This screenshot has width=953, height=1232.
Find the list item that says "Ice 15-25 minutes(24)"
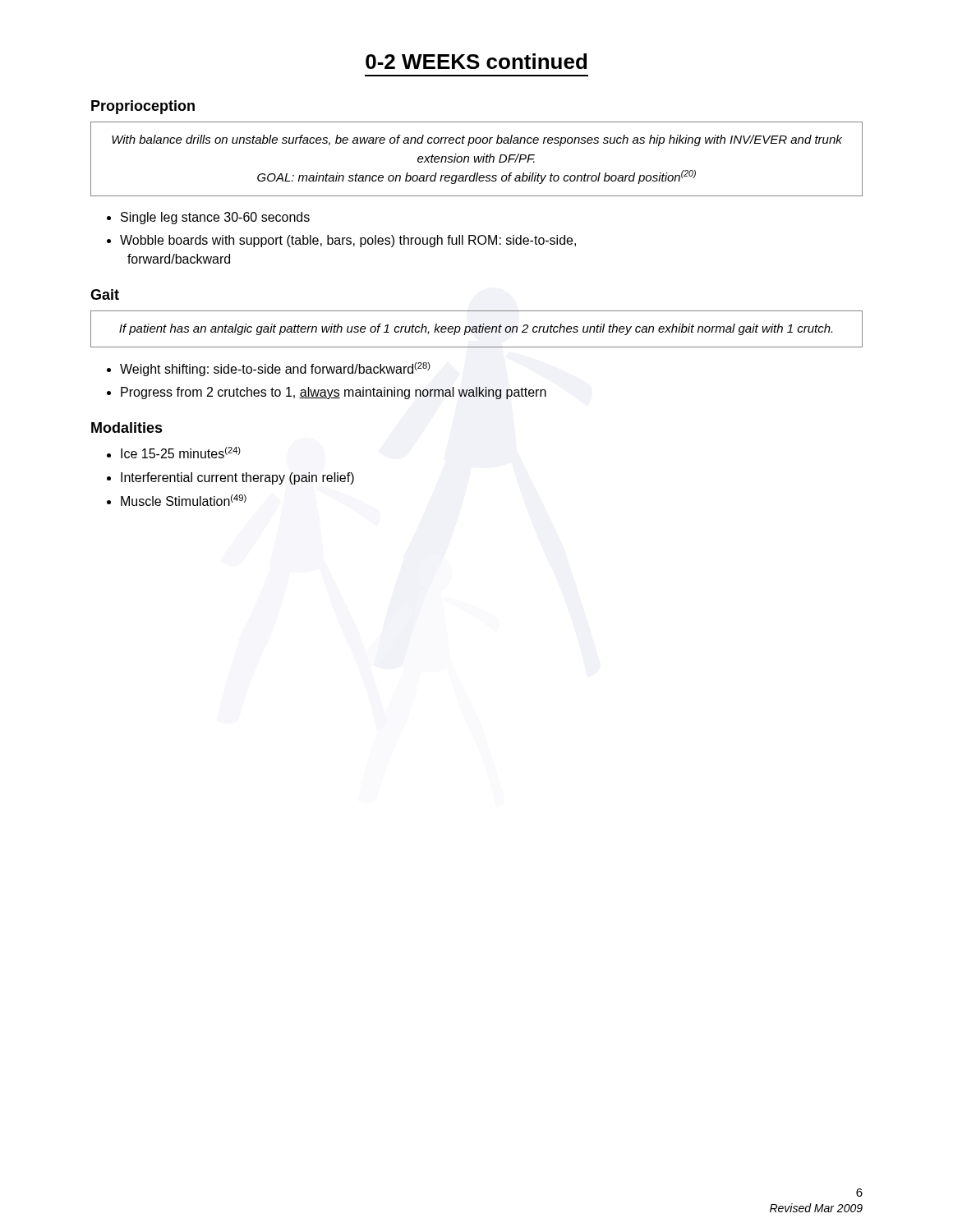click(174, 453)
